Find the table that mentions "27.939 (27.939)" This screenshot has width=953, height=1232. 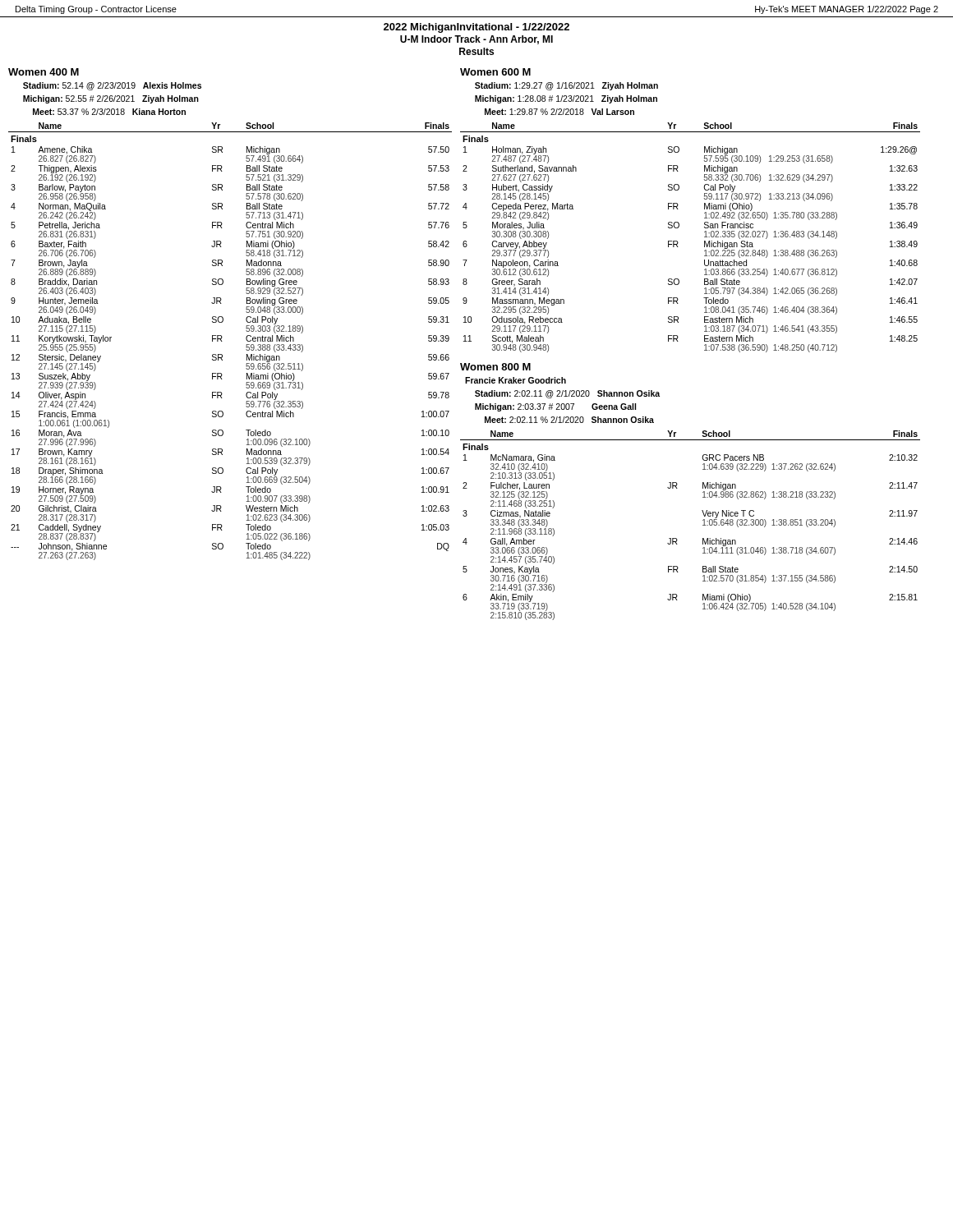click(x=230, y=340)
